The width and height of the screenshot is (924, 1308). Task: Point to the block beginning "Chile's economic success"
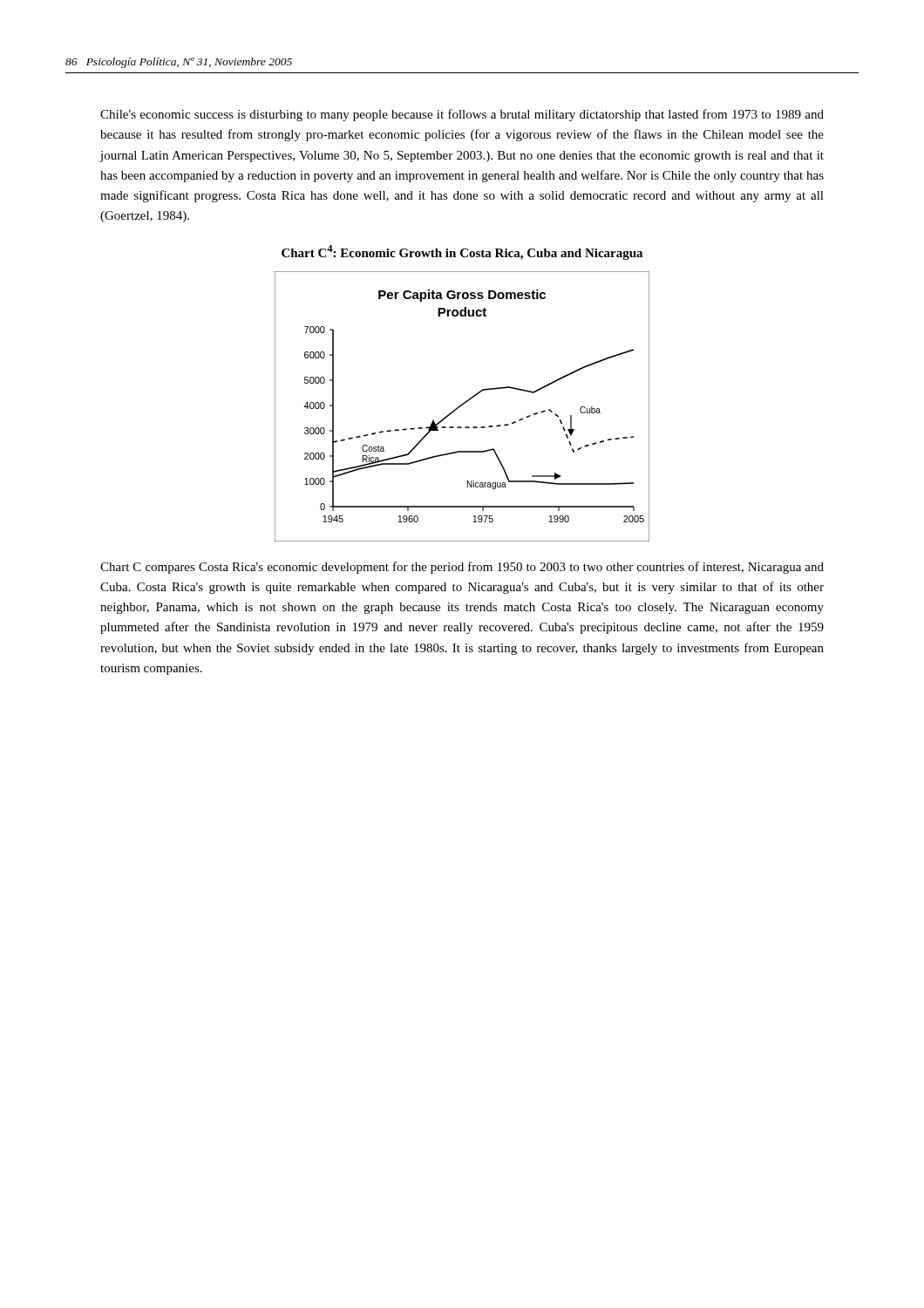(x=462, y=165)
